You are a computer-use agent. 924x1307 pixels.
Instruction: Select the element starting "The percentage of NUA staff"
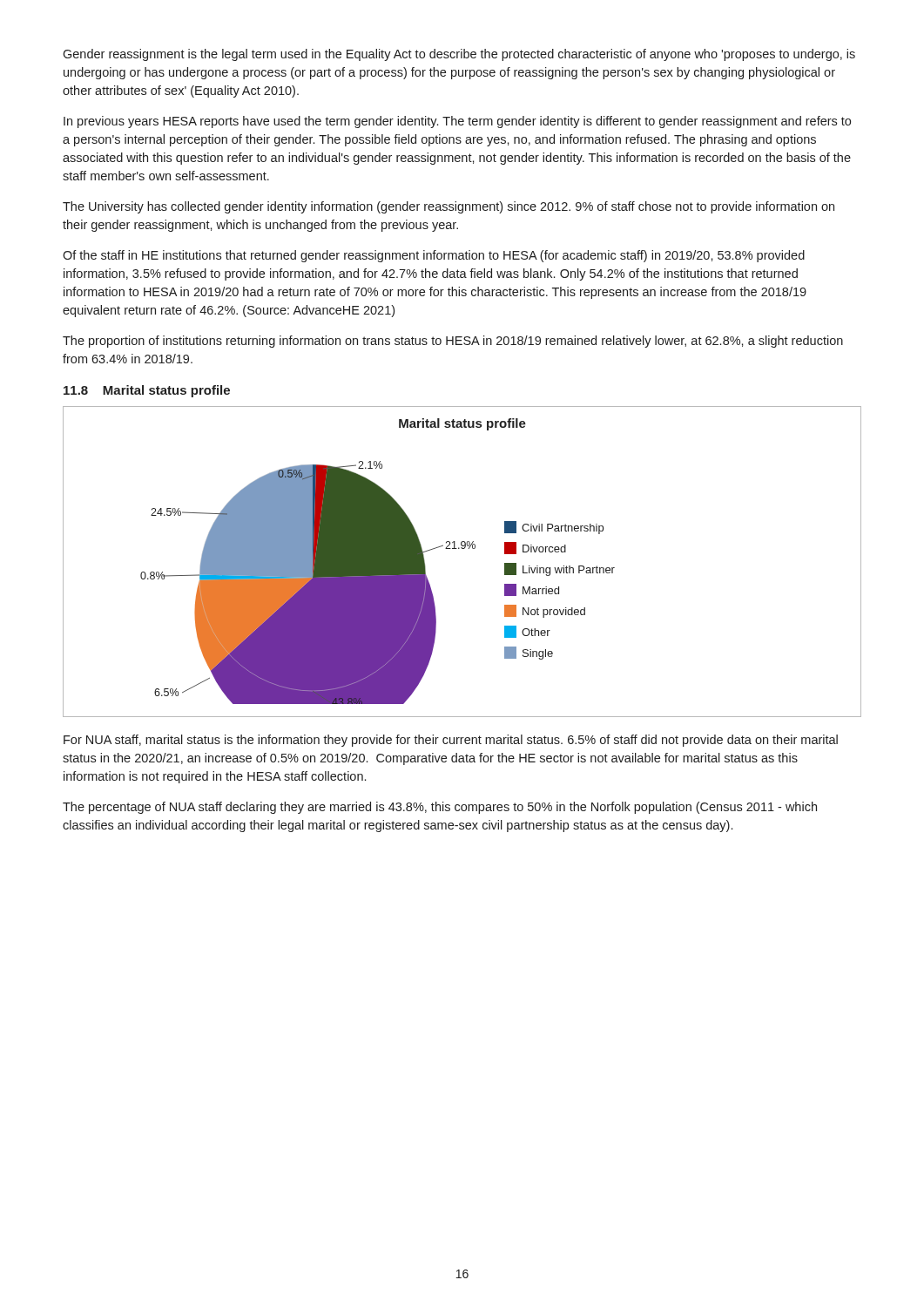(x=440, y=816)
